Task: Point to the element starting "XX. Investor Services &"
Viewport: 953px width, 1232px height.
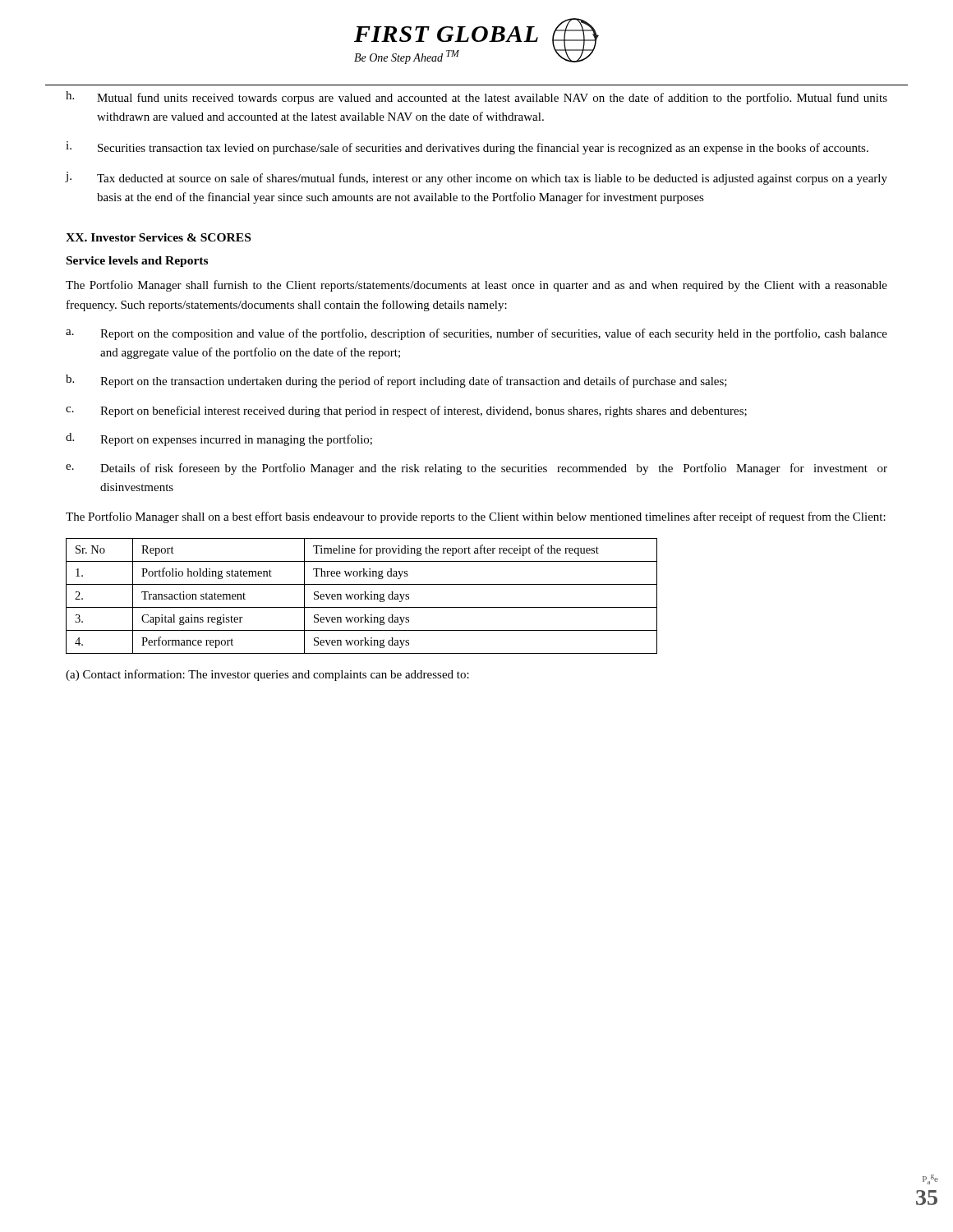Action: [x=158, y=237]
